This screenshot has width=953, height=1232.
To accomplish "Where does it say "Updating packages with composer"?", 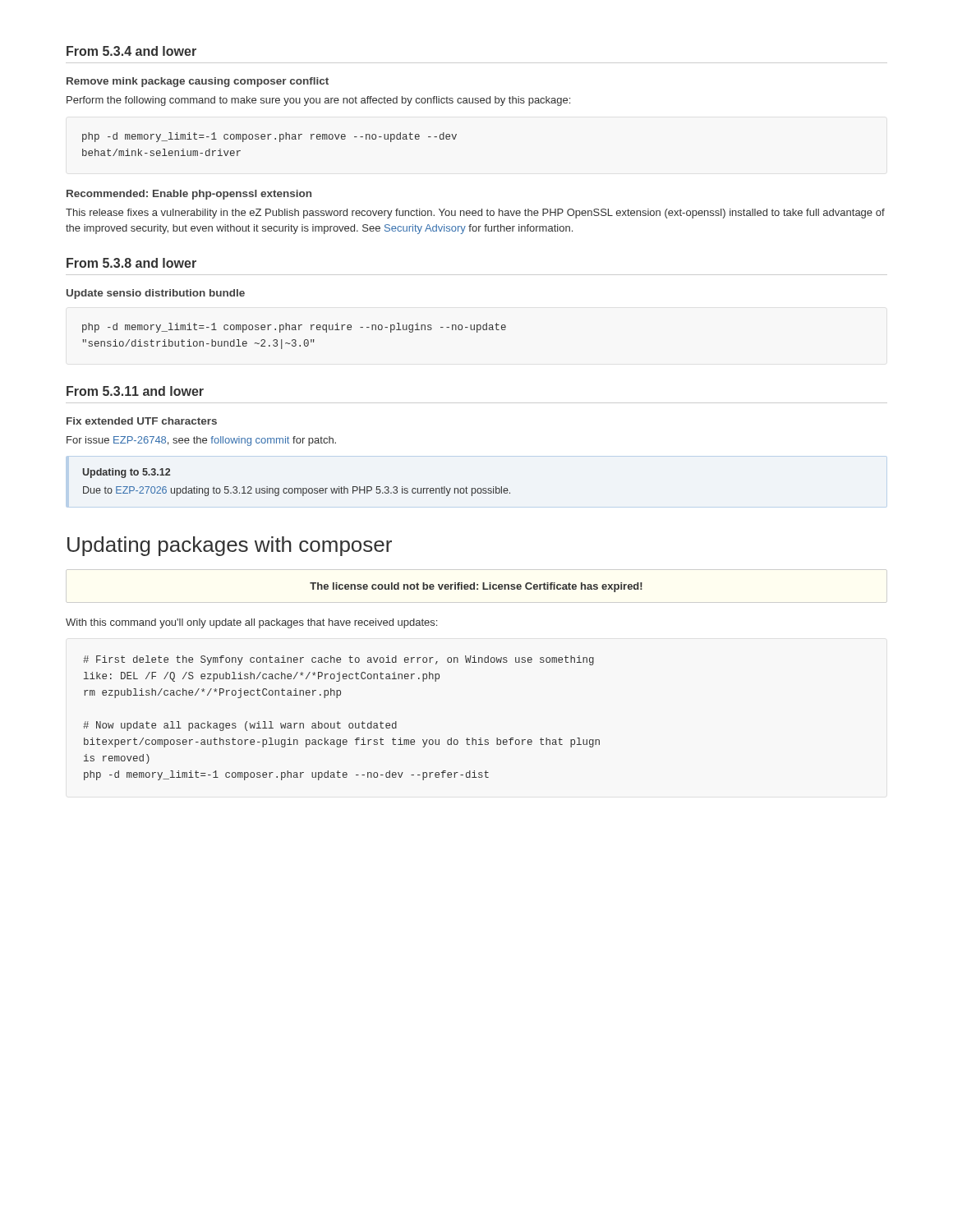I will click(x=230, y=546).
